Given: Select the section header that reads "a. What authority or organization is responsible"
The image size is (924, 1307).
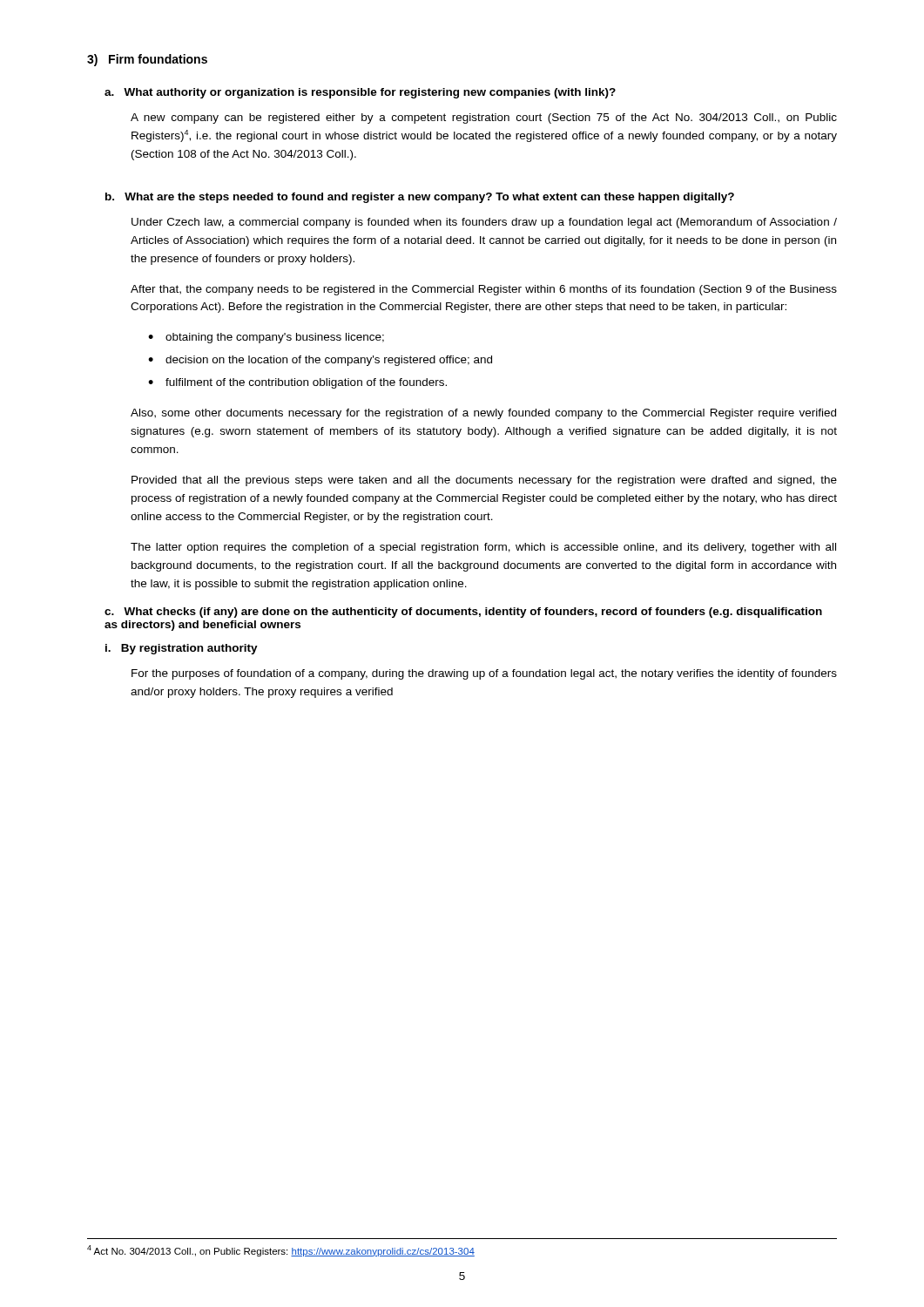Looking at the screenshot, I should click(x=360, y=92).
